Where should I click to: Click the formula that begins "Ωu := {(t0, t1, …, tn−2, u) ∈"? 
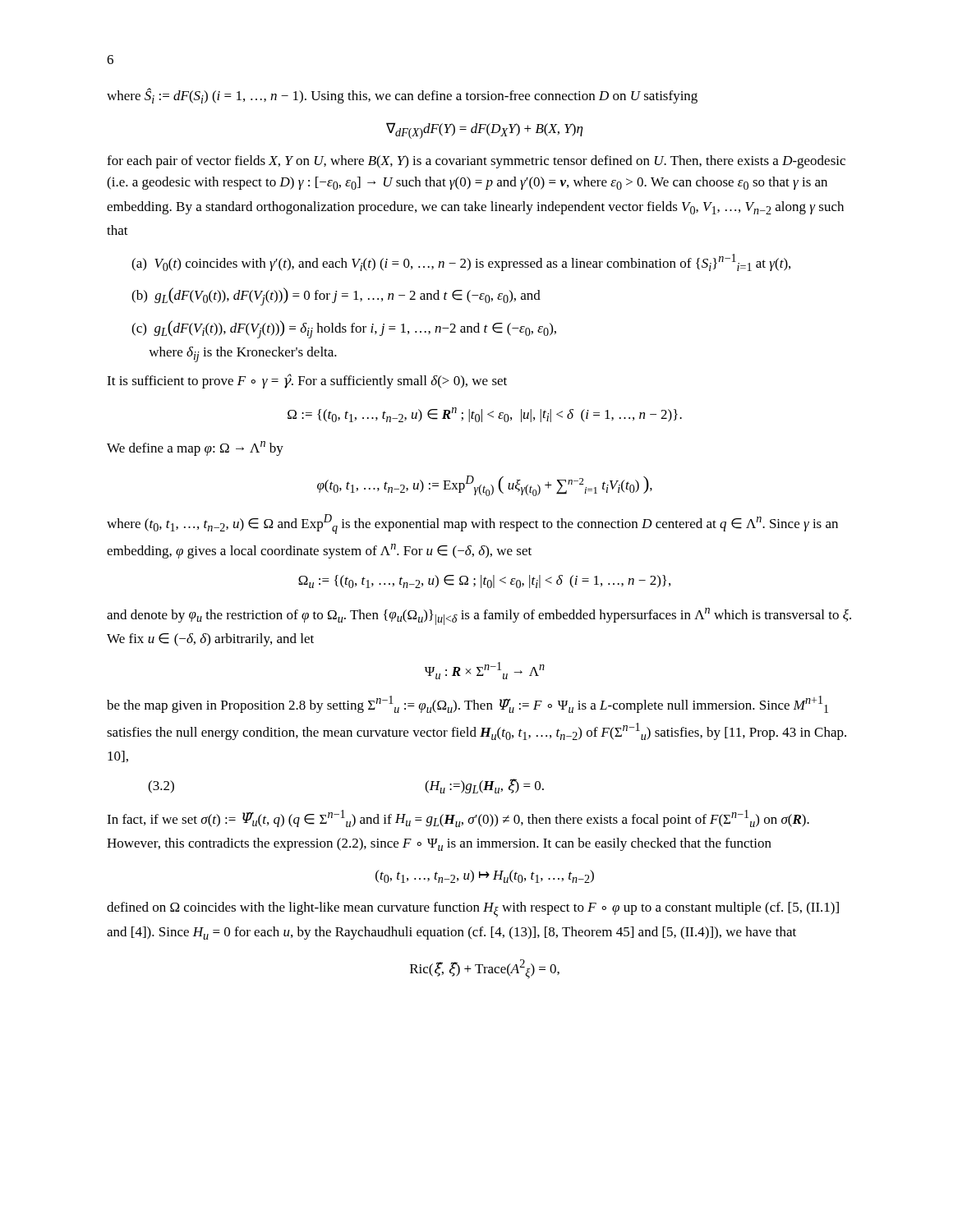click(x=485, y=582)
